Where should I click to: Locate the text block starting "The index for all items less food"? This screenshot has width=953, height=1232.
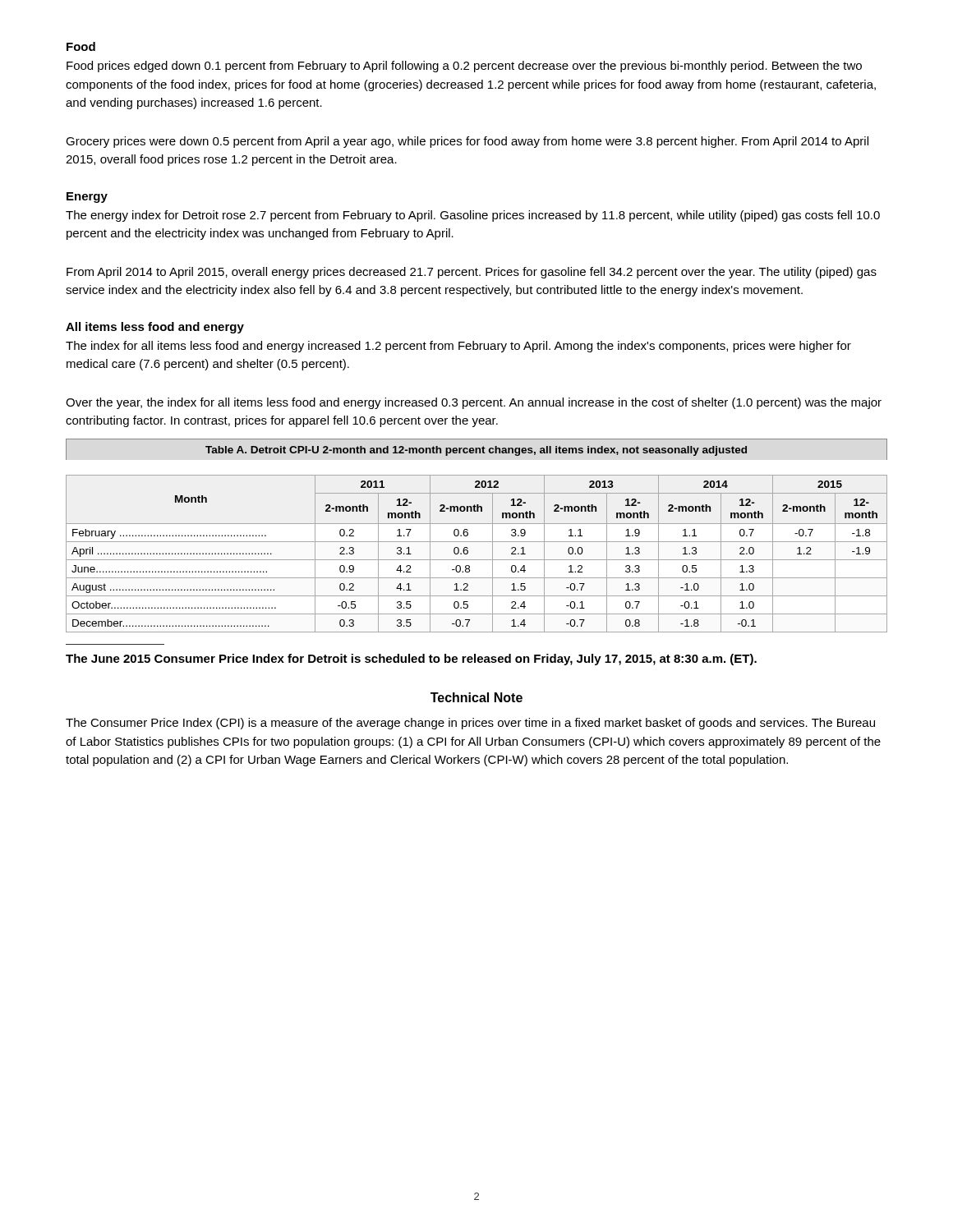click(x=458, y=354)
